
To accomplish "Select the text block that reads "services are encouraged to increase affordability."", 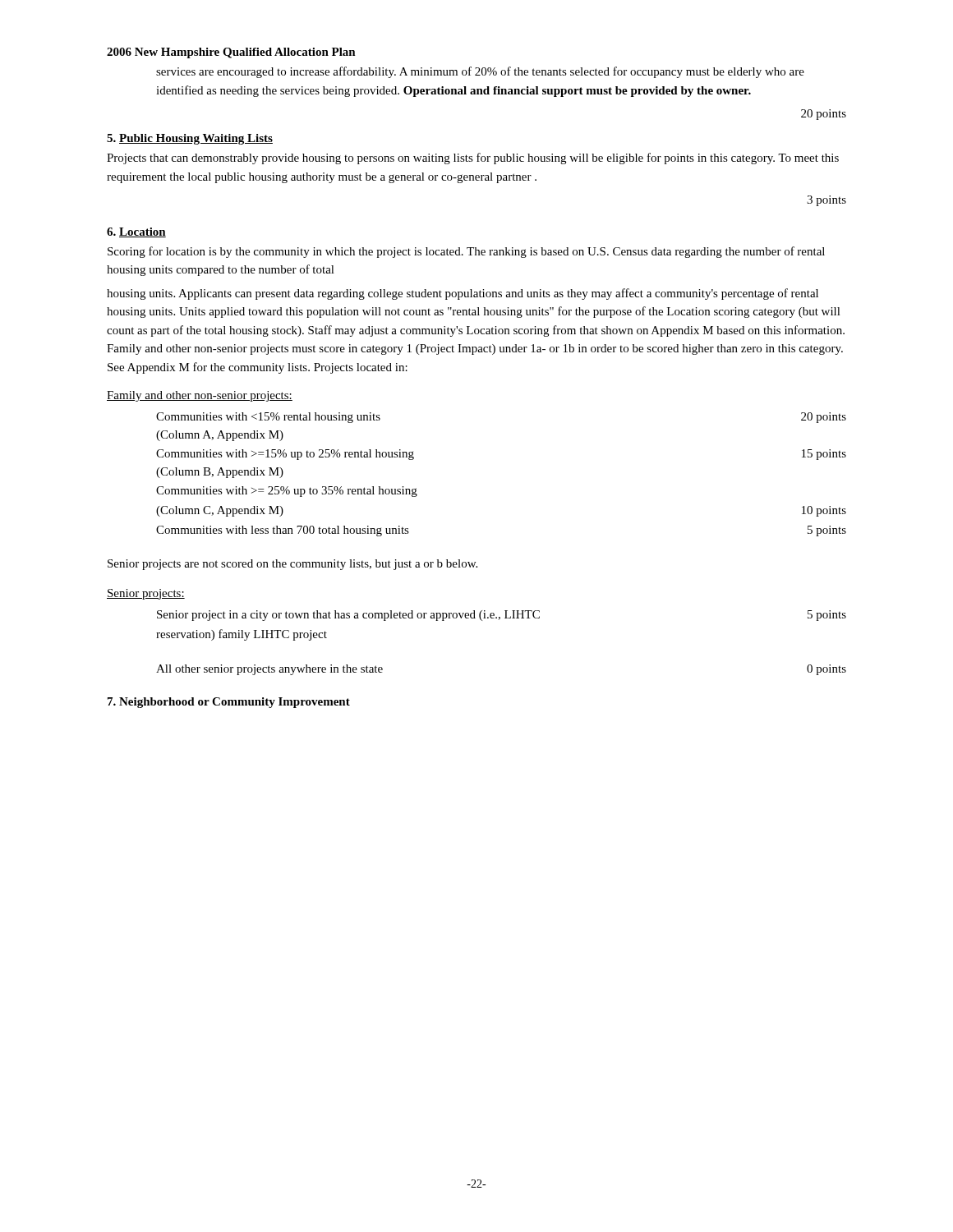I will [x=501, y=93].
